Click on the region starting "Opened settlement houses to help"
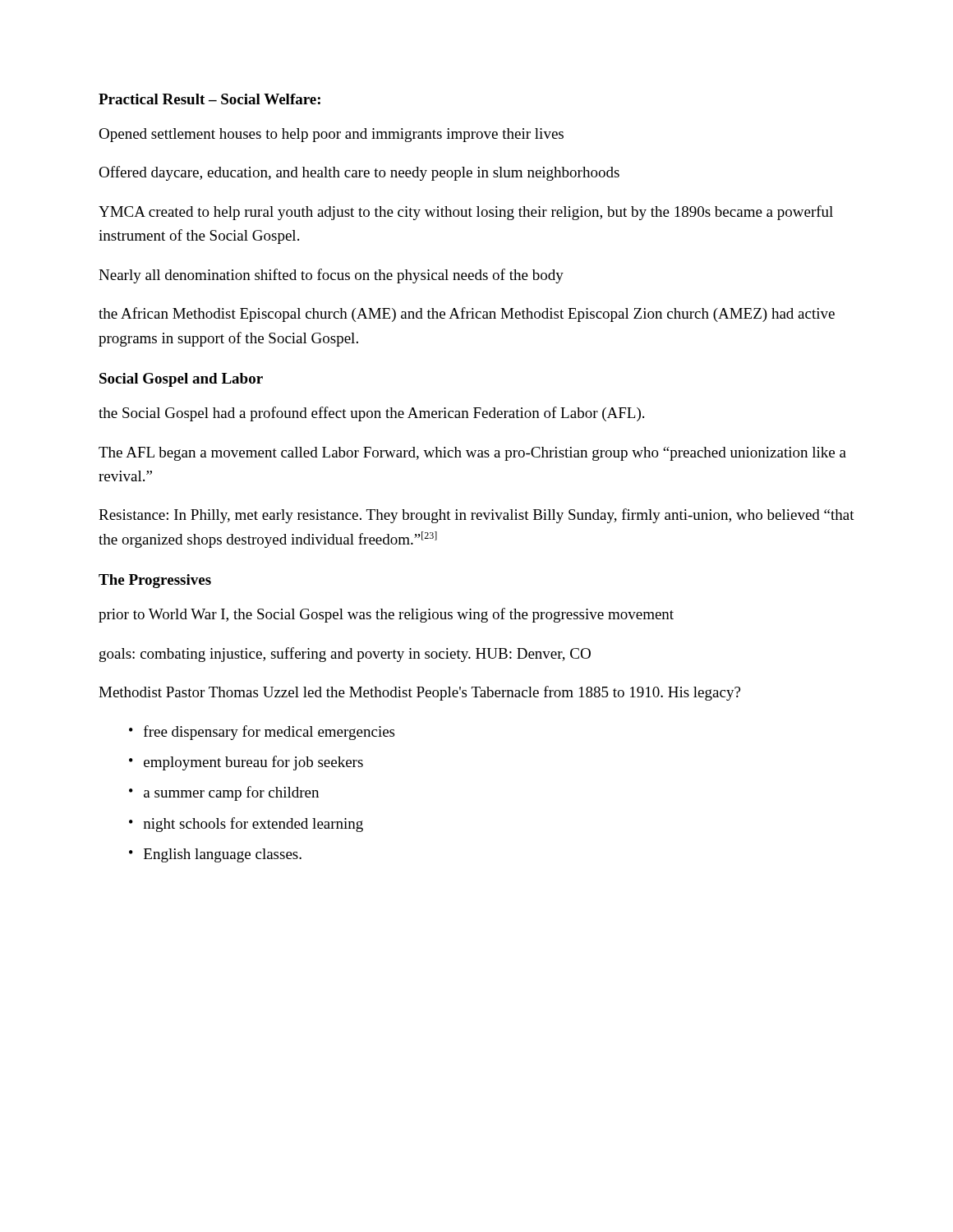953x1232 pixels. click(x=331, y=133)
